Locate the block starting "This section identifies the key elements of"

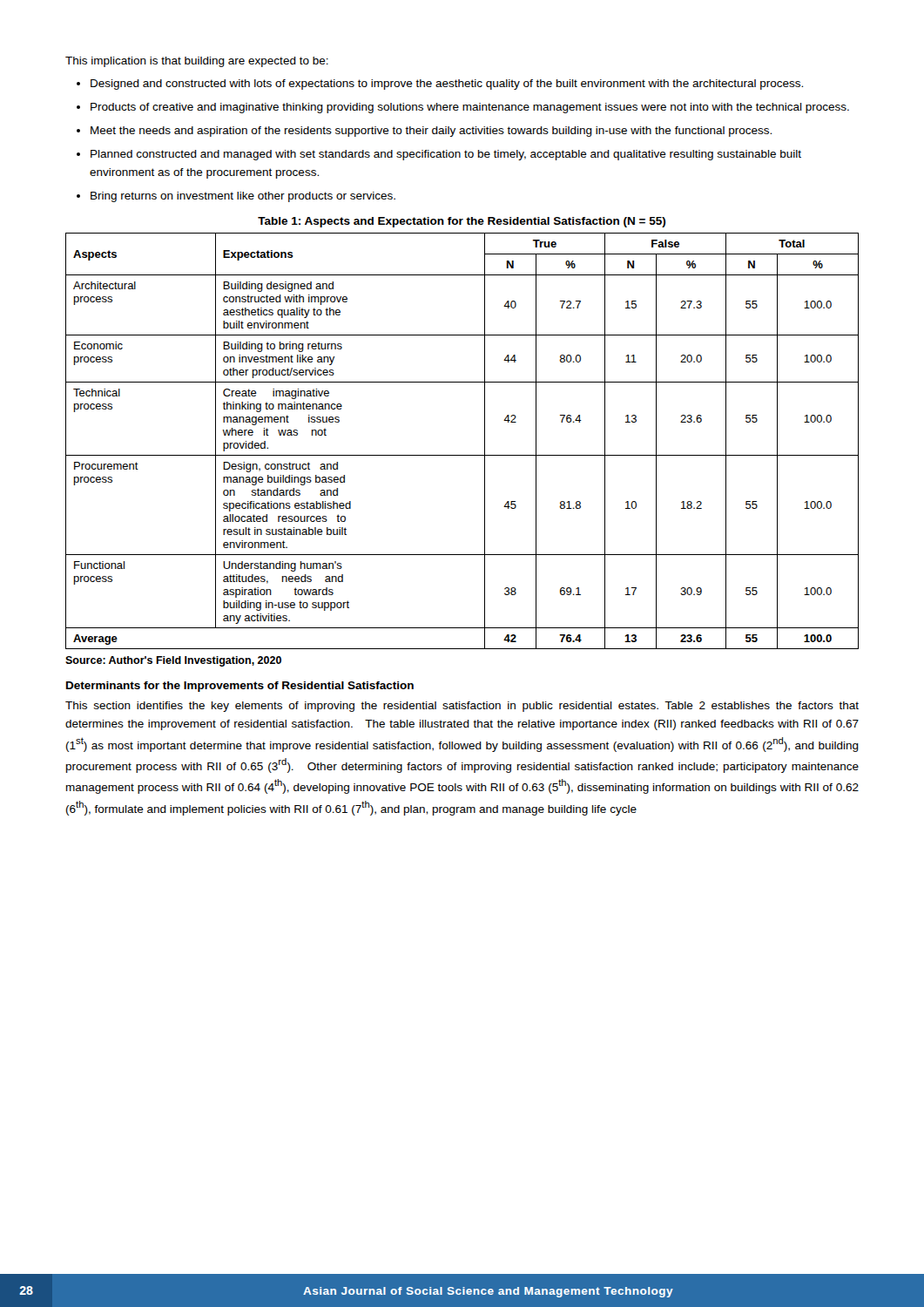tap(462, 757)
